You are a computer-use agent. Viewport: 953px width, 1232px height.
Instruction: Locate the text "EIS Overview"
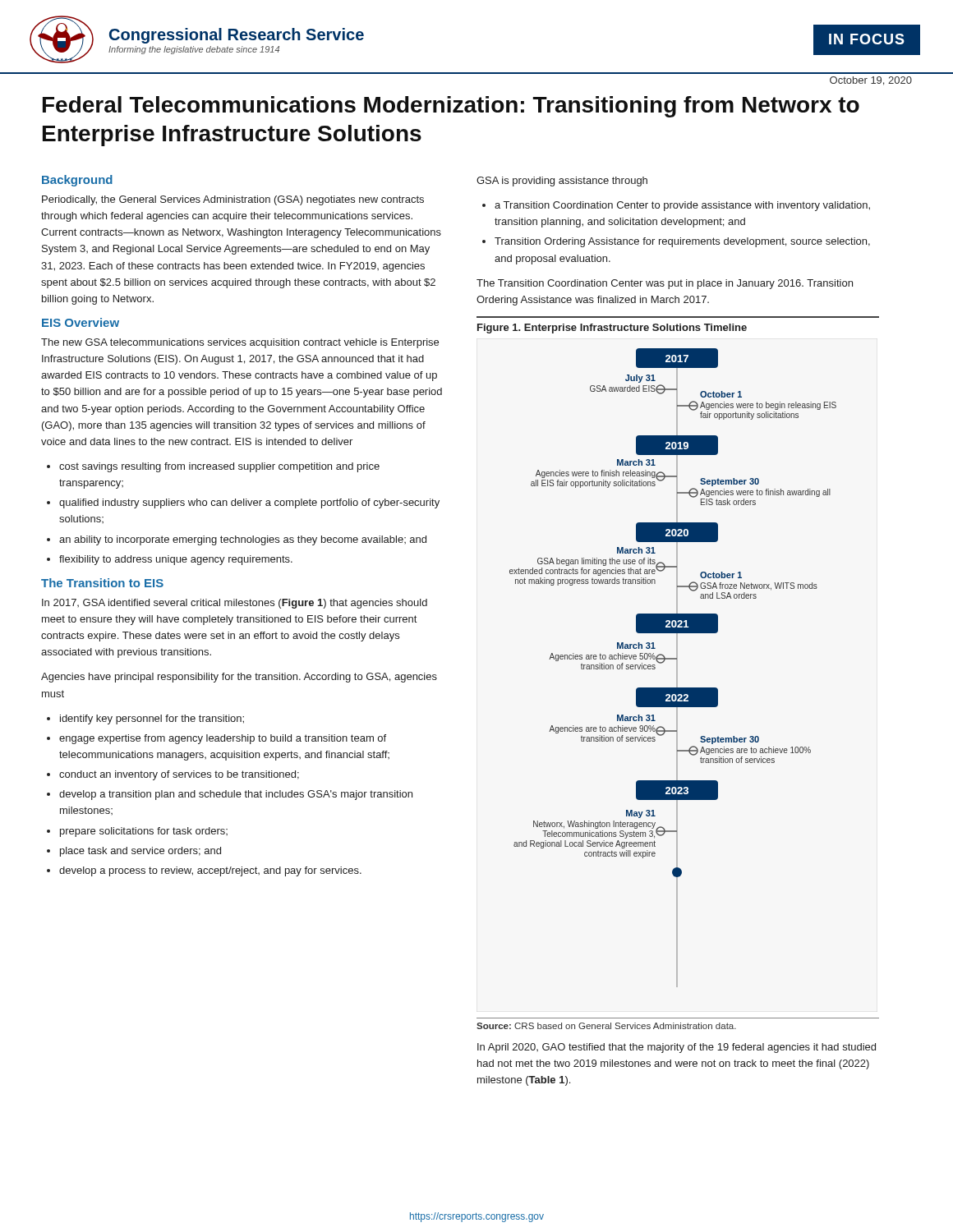(80, 322)
